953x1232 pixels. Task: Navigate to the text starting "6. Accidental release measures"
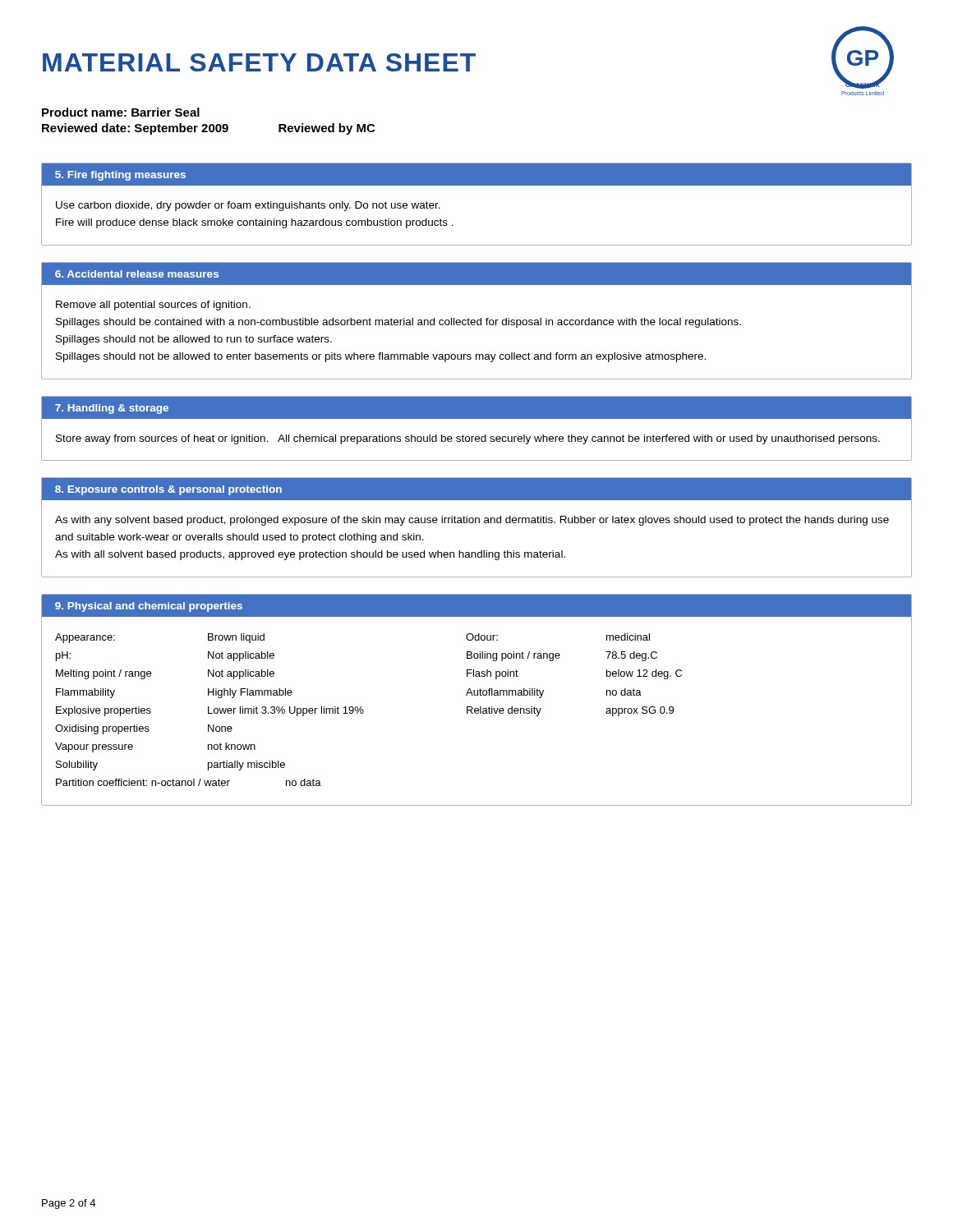pos(135,274)
